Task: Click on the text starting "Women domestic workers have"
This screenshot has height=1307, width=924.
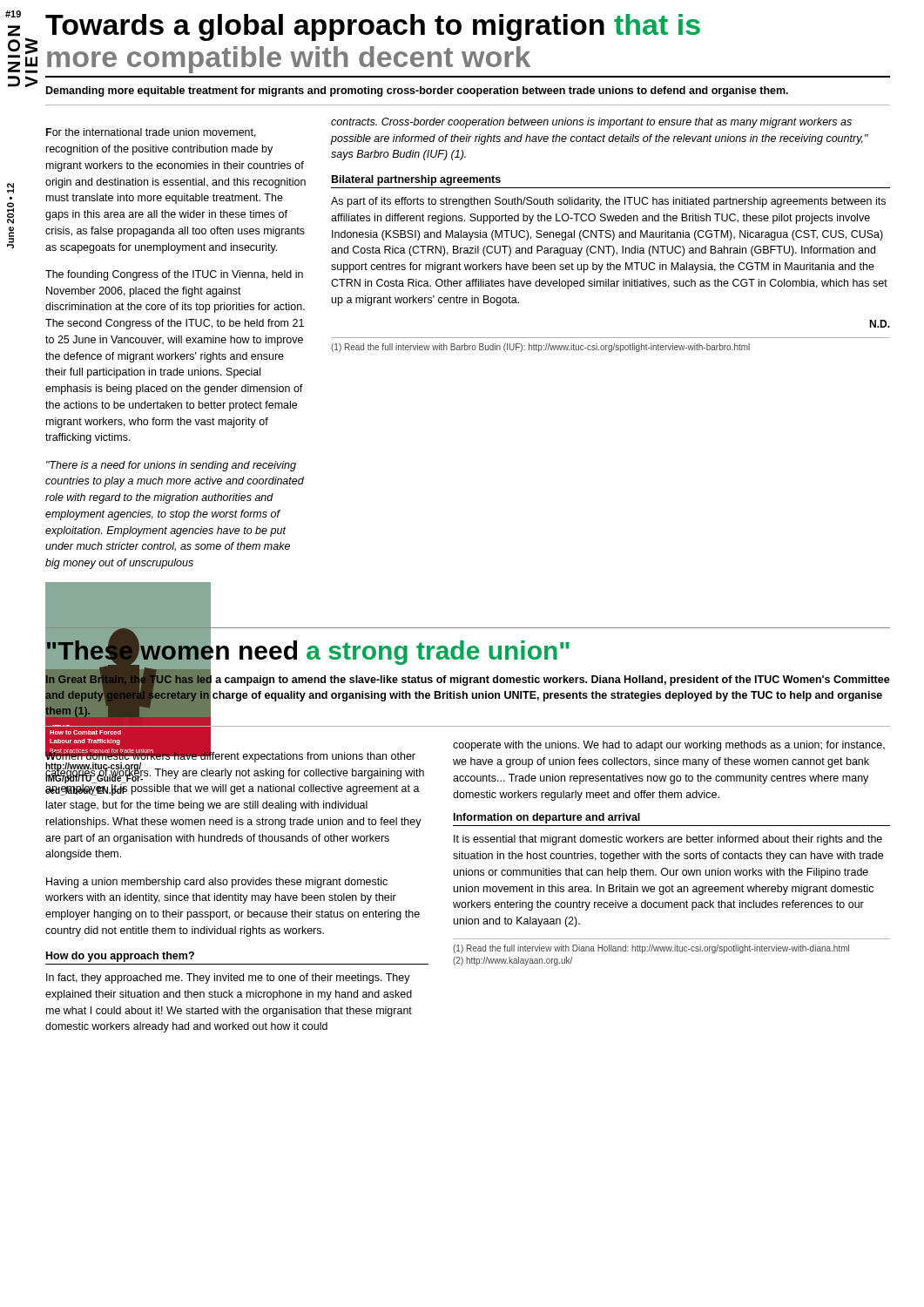Action: tap(237, 844)
